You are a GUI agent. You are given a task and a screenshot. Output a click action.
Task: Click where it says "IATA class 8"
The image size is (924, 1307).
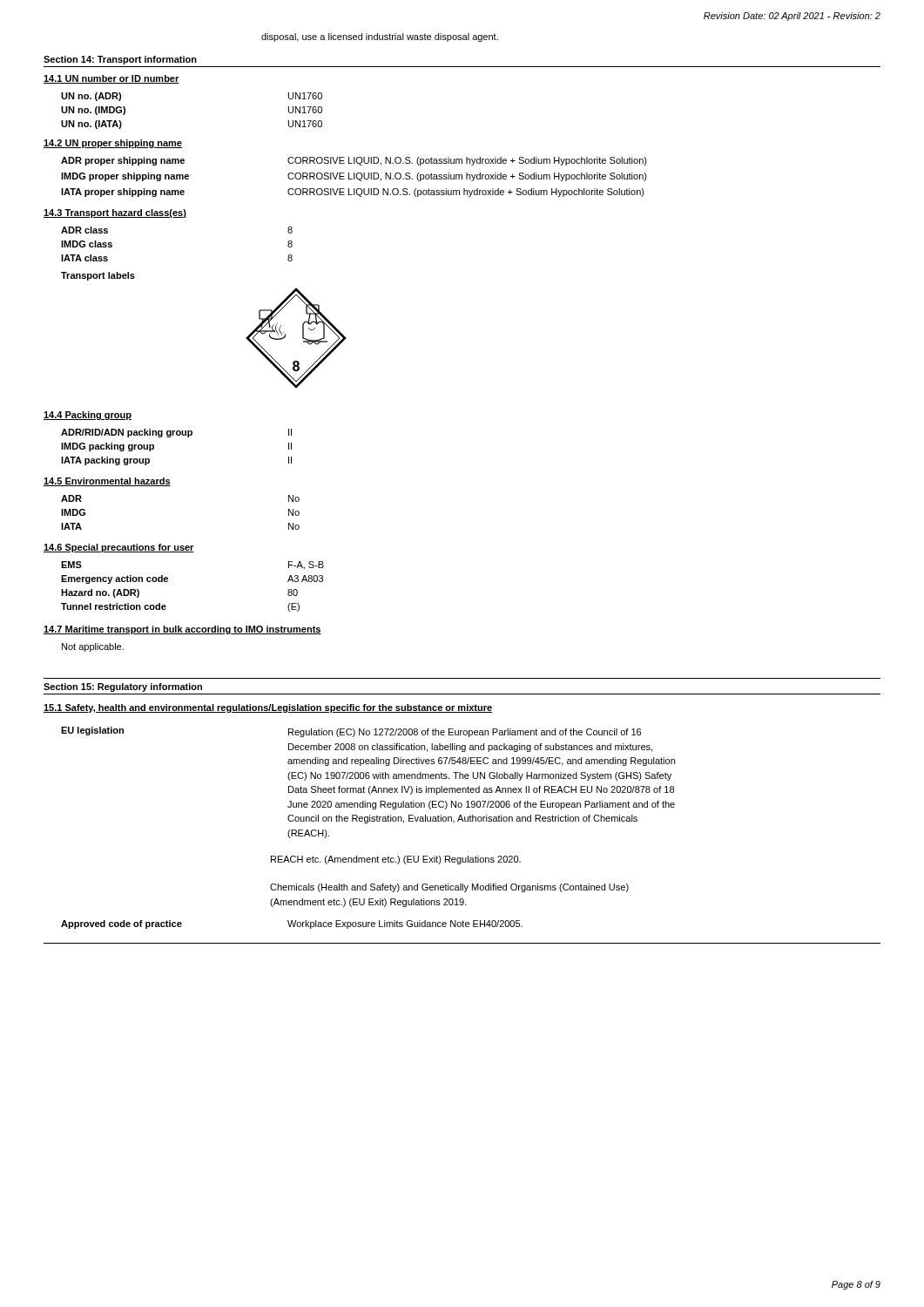[88, 257]
